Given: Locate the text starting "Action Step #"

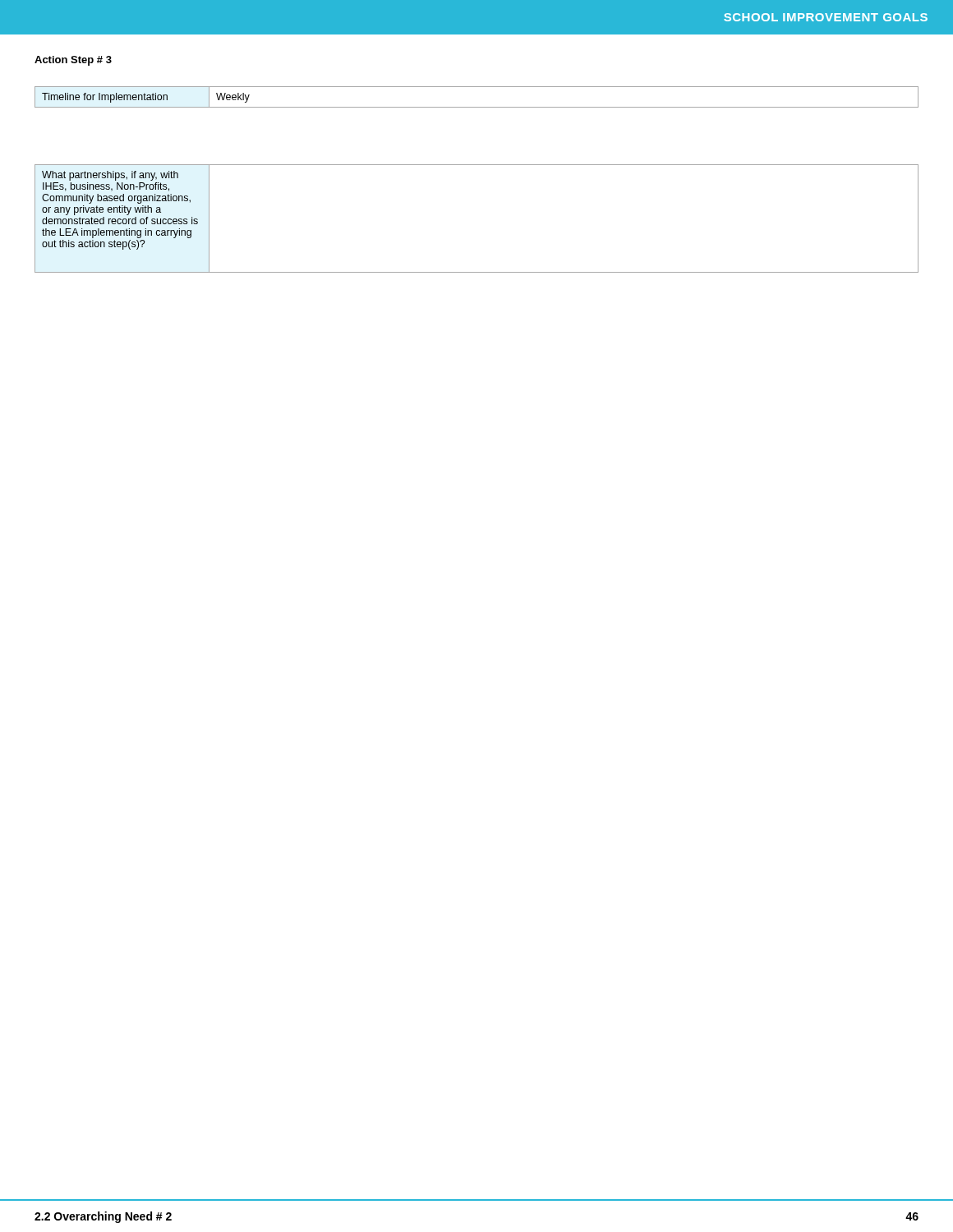Looking at the screenshot, I should (x=73, y=60).
